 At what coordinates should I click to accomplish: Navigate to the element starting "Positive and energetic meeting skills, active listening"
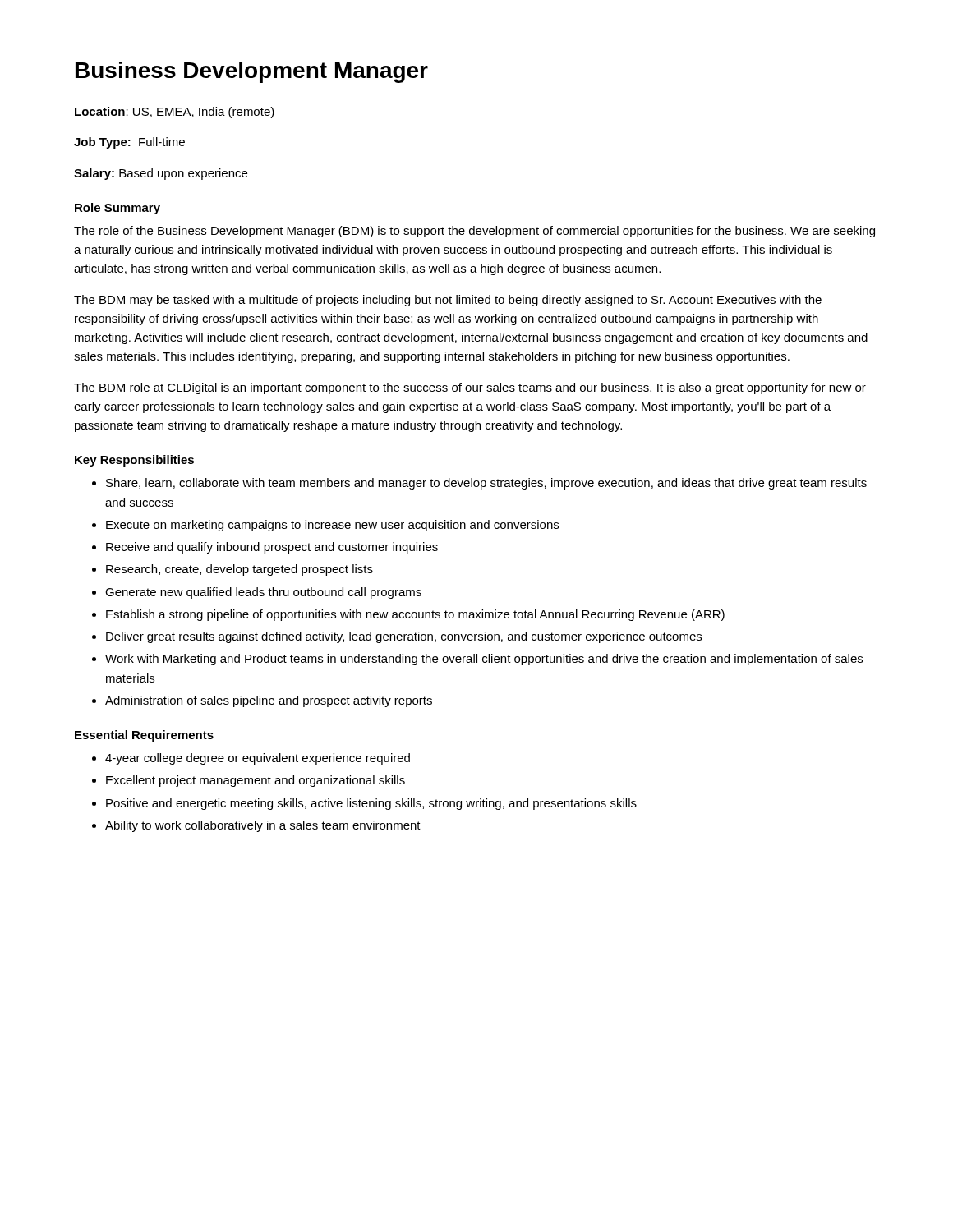point(371,802)
